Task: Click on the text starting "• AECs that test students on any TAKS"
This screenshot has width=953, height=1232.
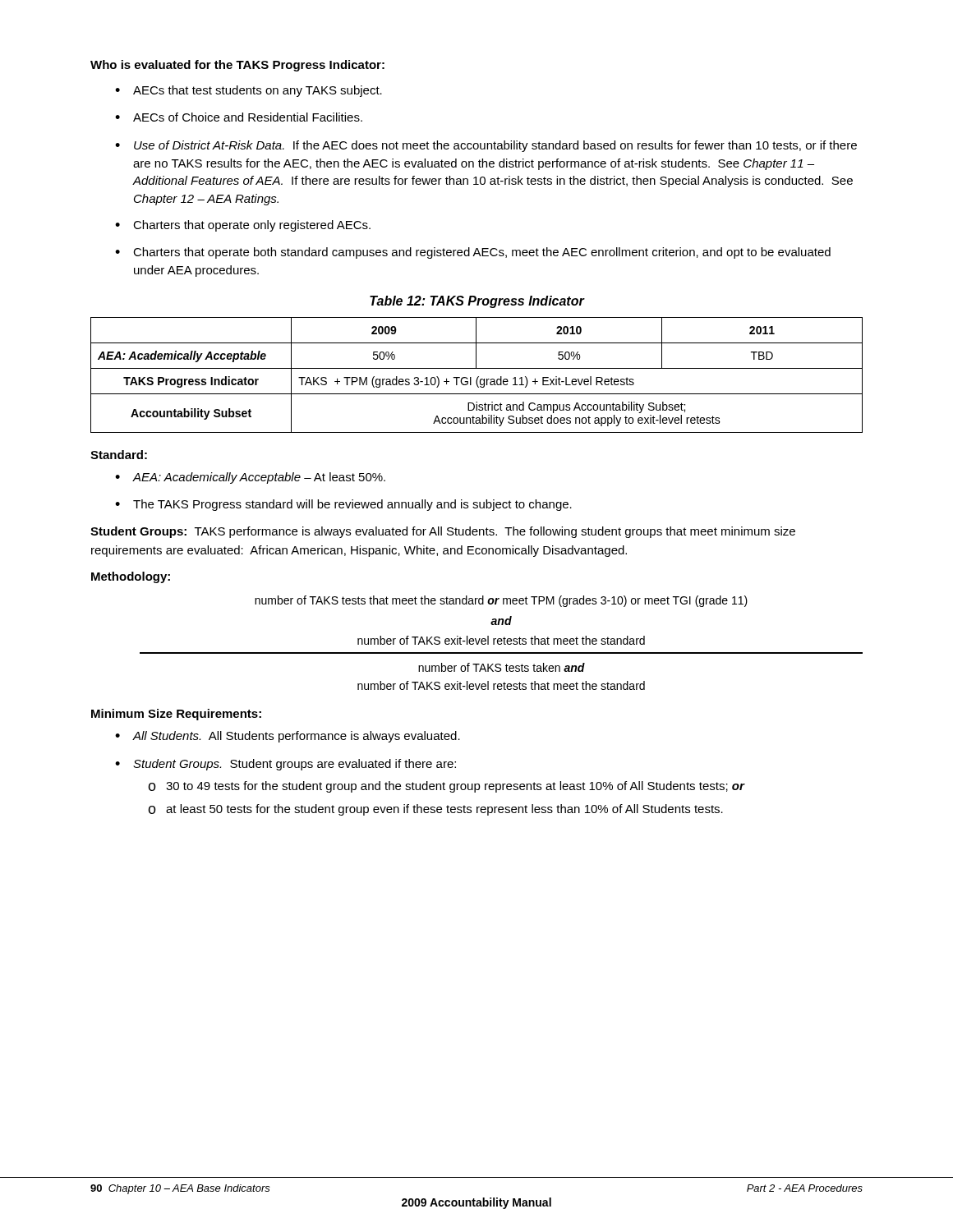Action: click(249, 91)
